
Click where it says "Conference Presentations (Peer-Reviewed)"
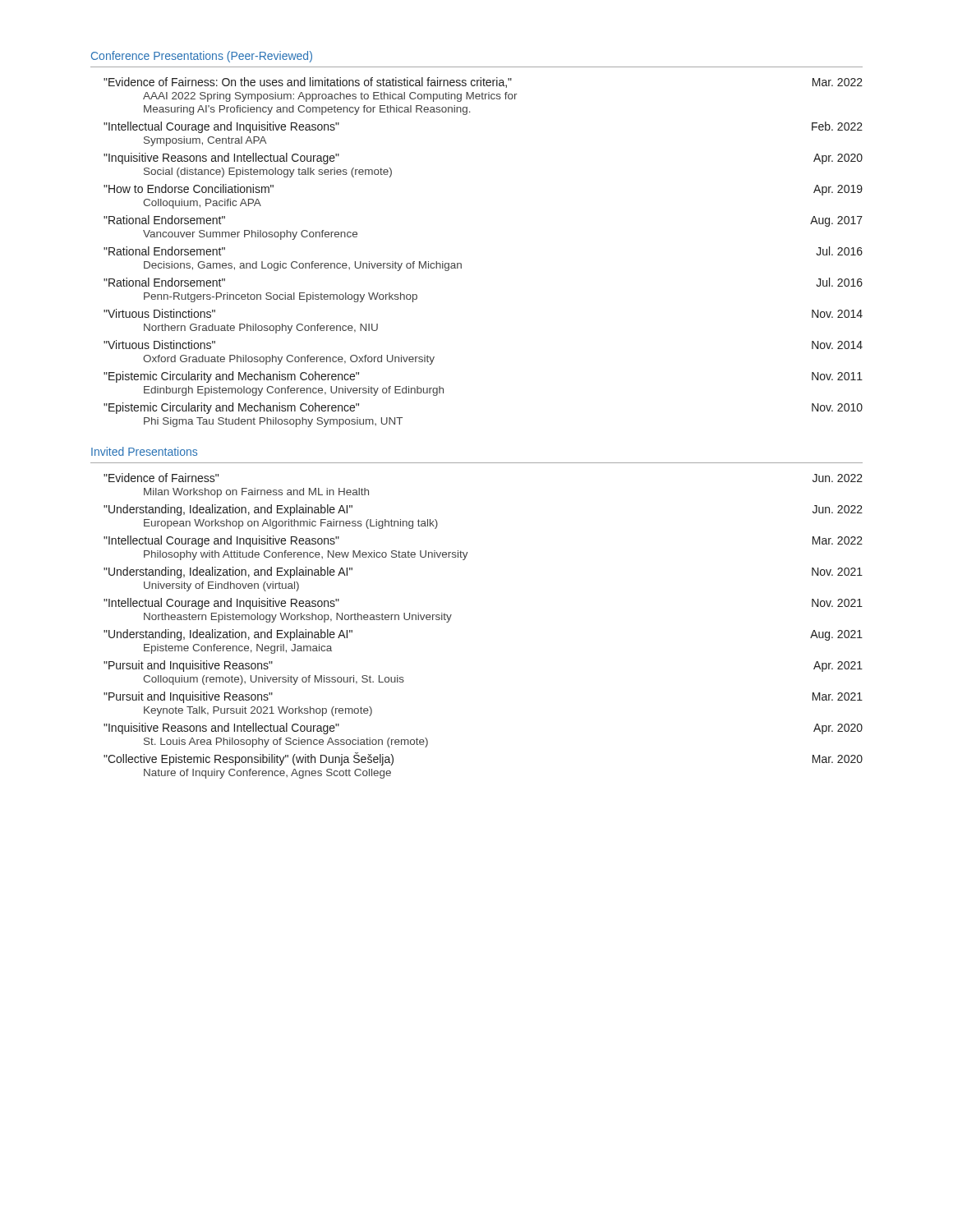[202, 56]
